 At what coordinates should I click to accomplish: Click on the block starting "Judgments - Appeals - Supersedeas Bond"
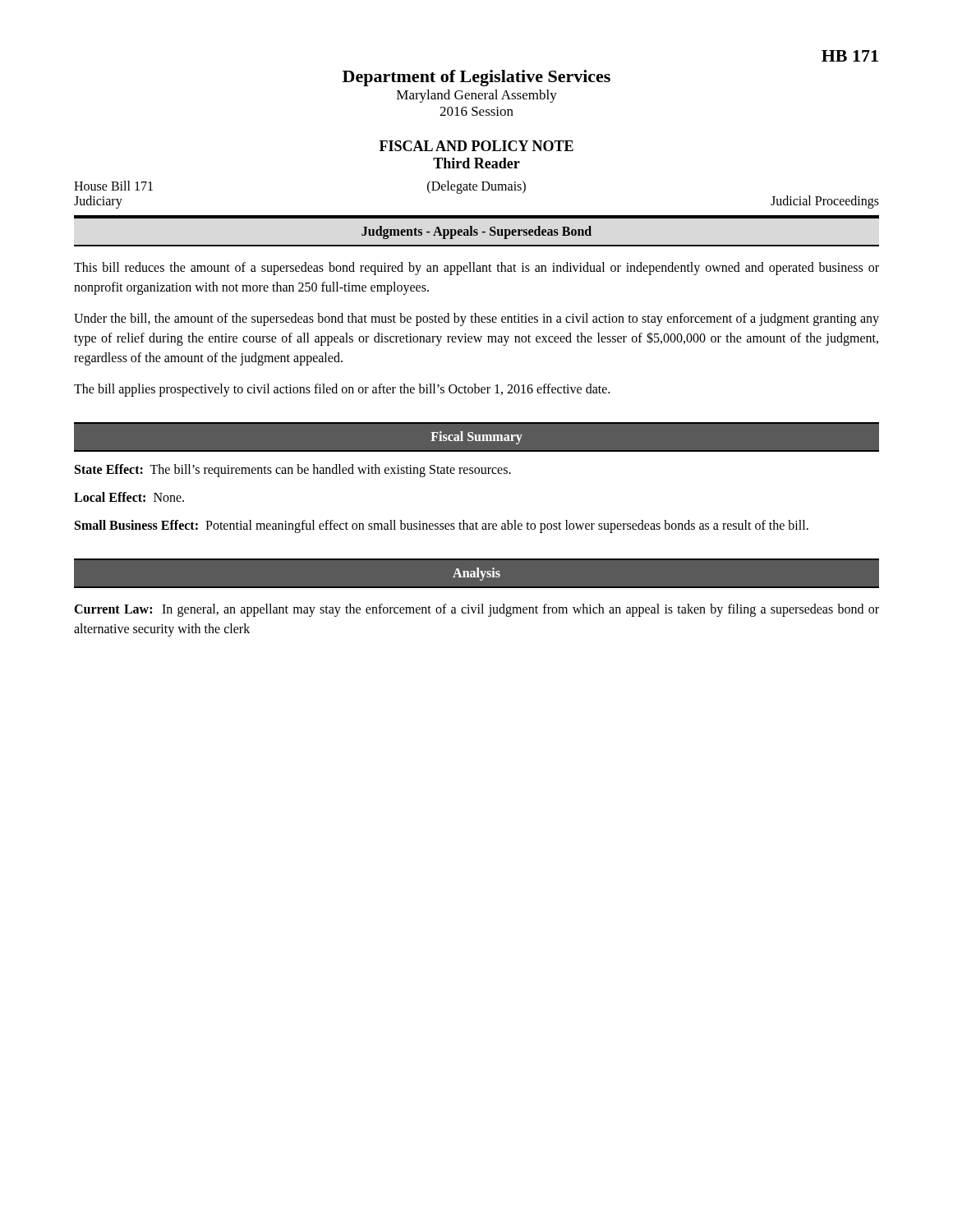[x=476, y=231]
